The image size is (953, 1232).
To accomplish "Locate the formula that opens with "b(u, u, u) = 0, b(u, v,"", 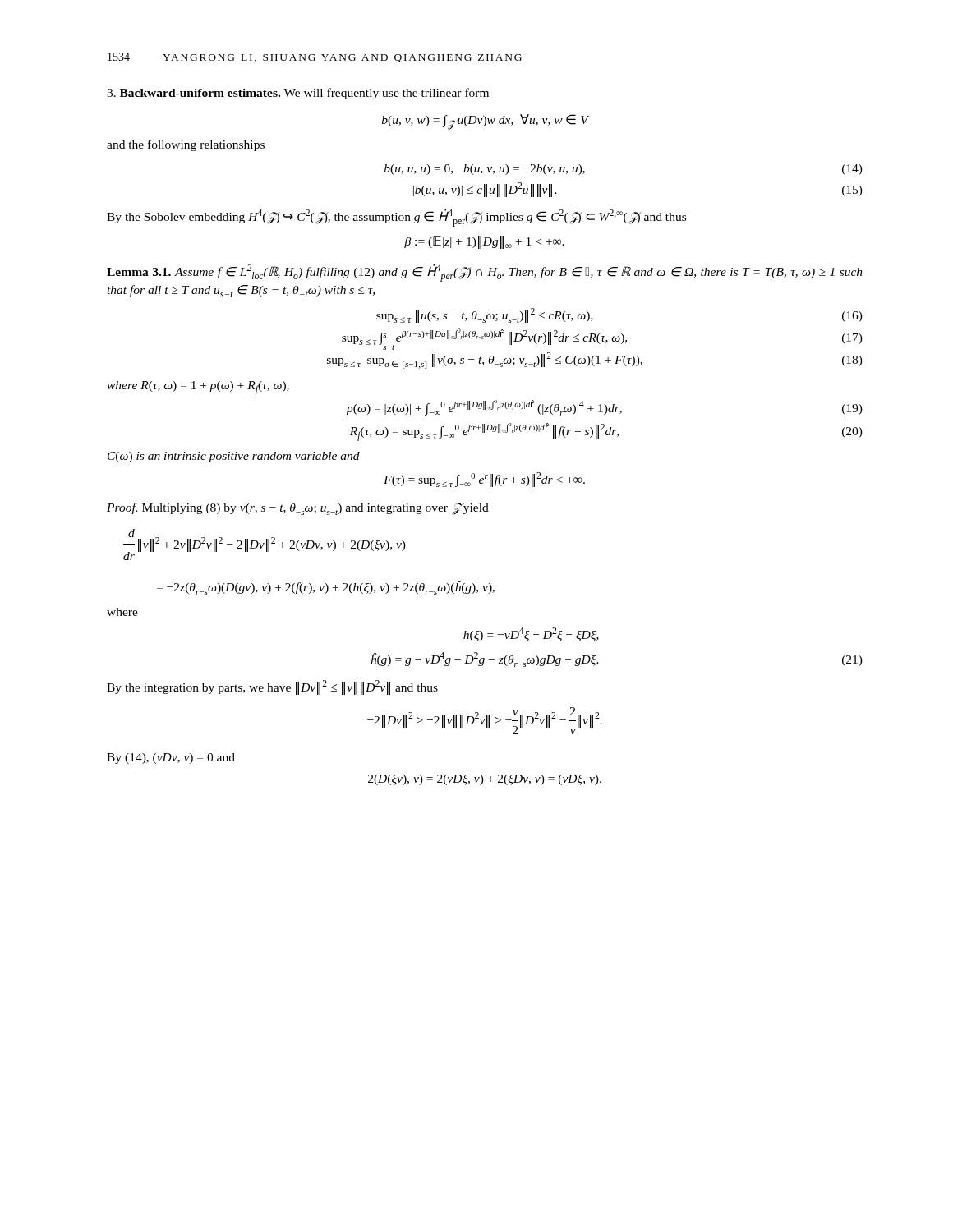I will [489, 170].
